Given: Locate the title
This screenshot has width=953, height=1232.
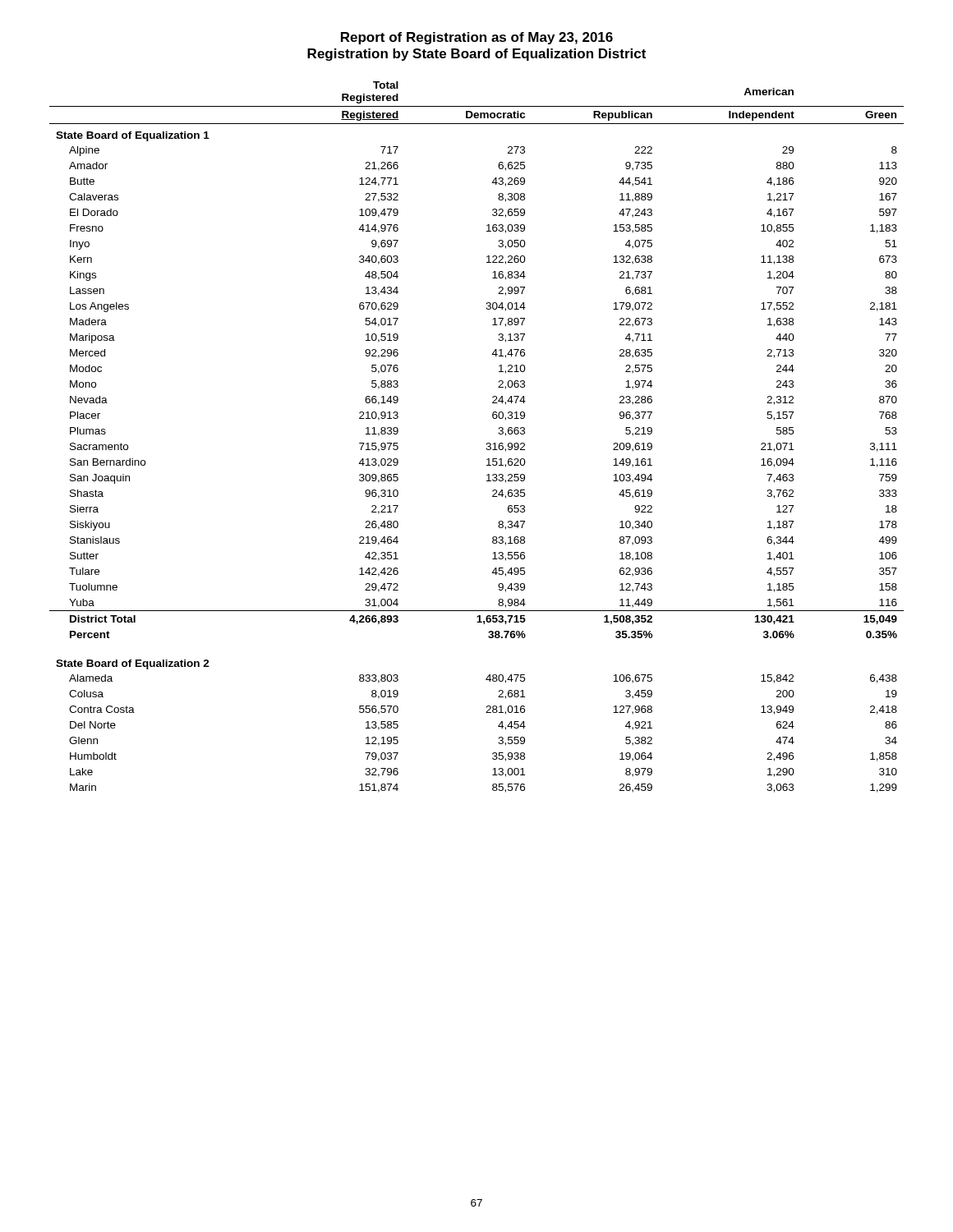Looking at the screenshot, I should tap(476, 46).
